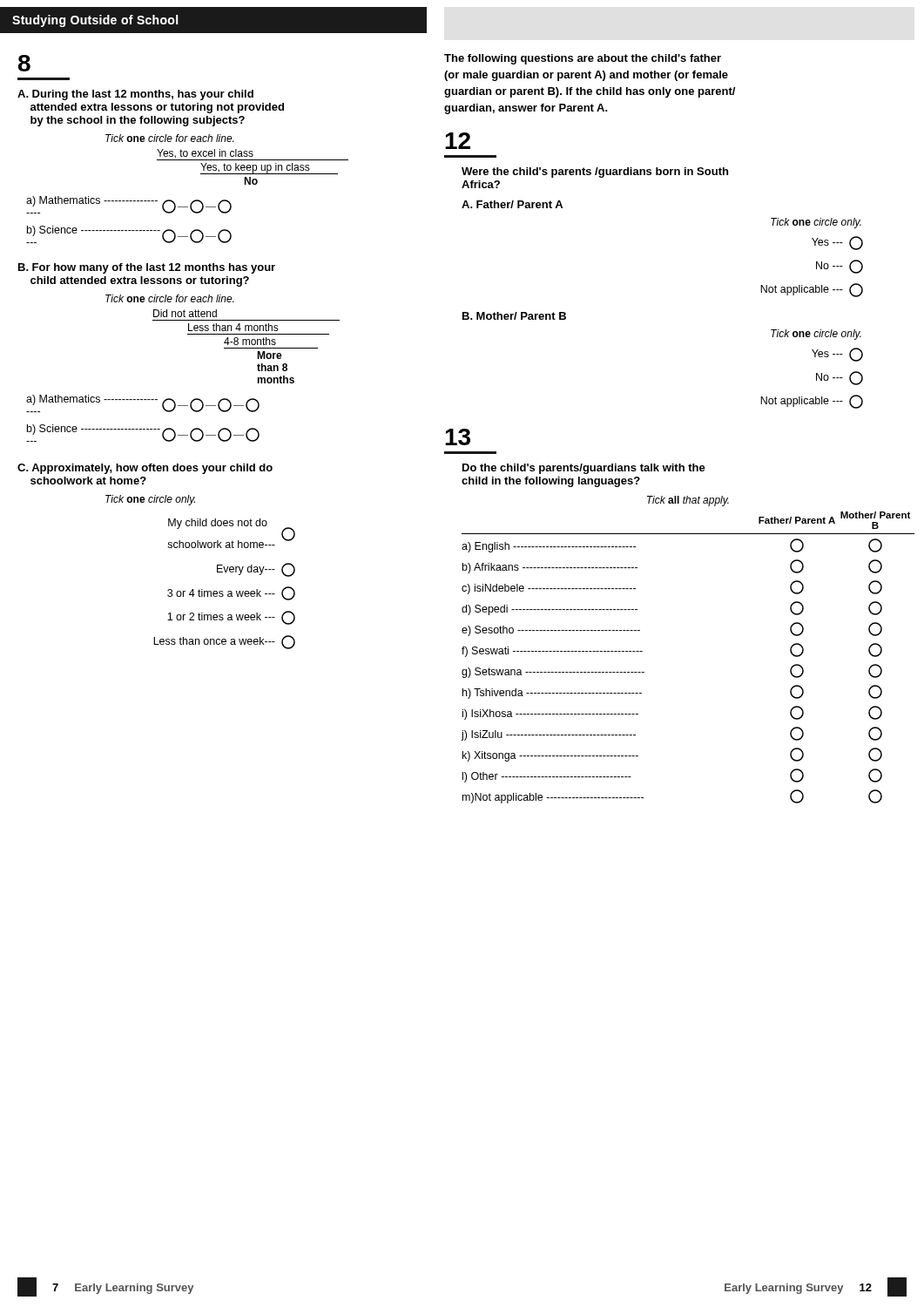Find the list item containing "f) Seswati ------------------------------------"

499,650
